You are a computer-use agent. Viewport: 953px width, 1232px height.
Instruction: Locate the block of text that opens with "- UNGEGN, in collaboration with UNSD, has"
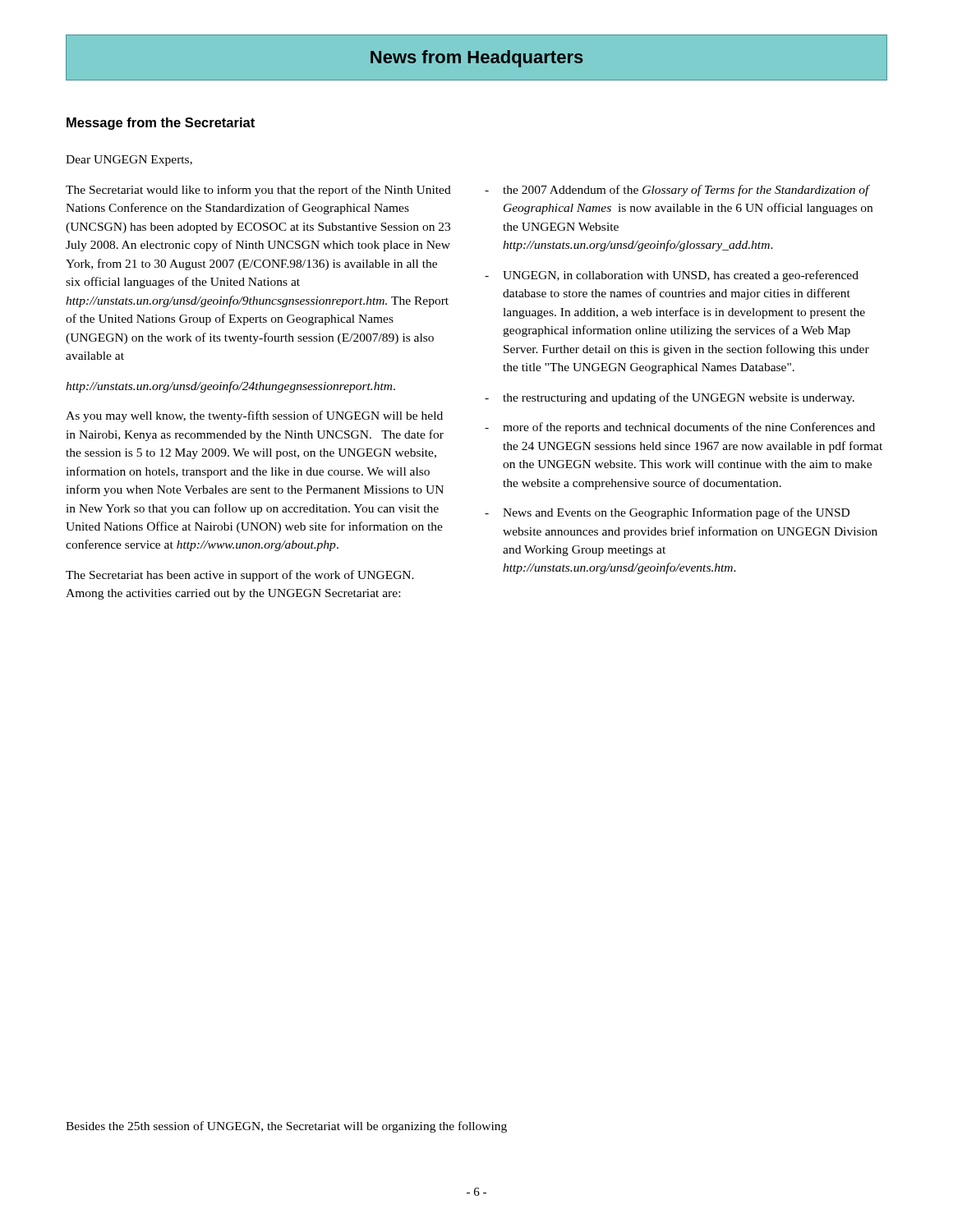click(686, 321)
